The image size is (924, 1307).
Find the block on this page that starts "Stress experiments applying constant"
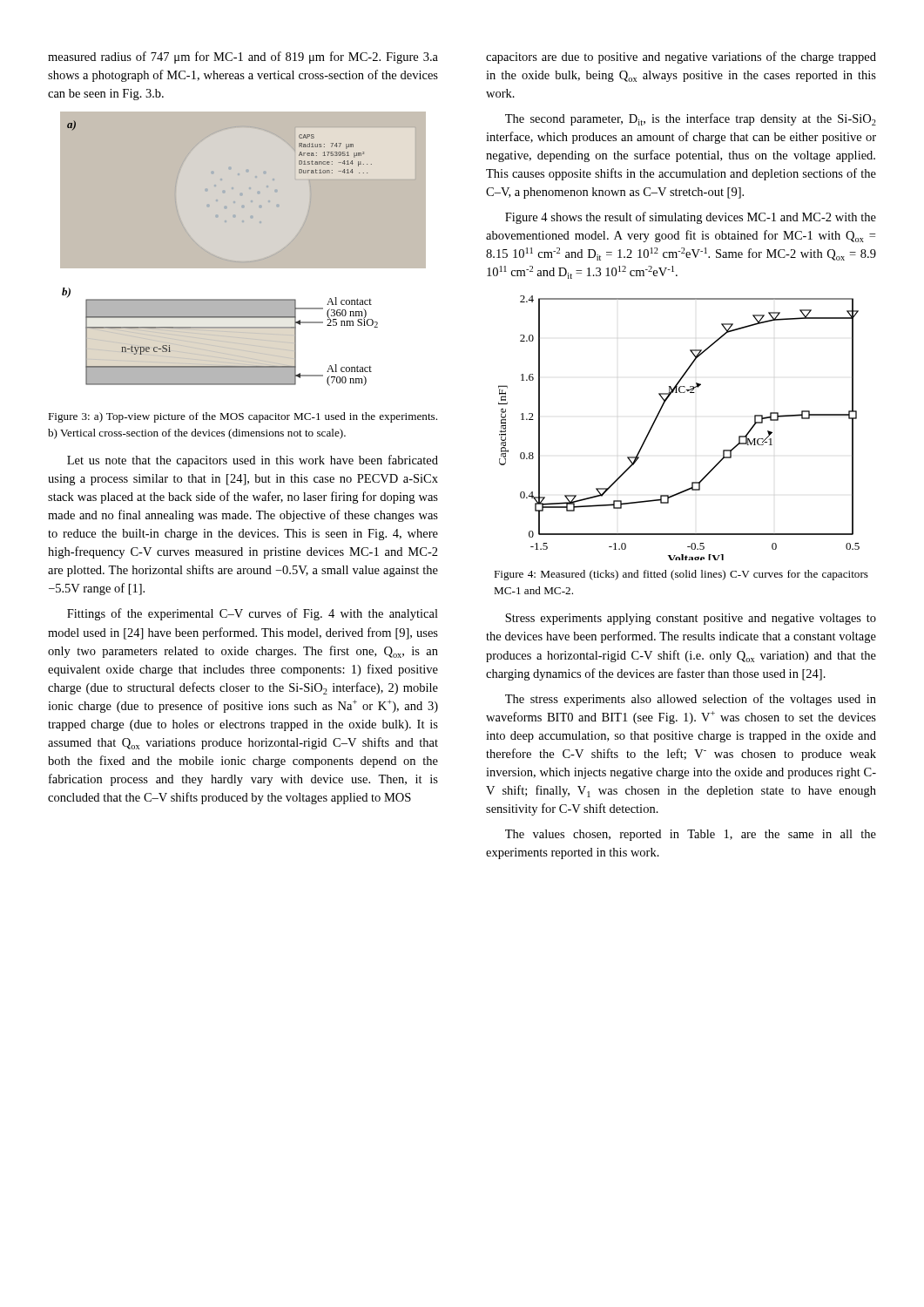(x=681, y=646)
